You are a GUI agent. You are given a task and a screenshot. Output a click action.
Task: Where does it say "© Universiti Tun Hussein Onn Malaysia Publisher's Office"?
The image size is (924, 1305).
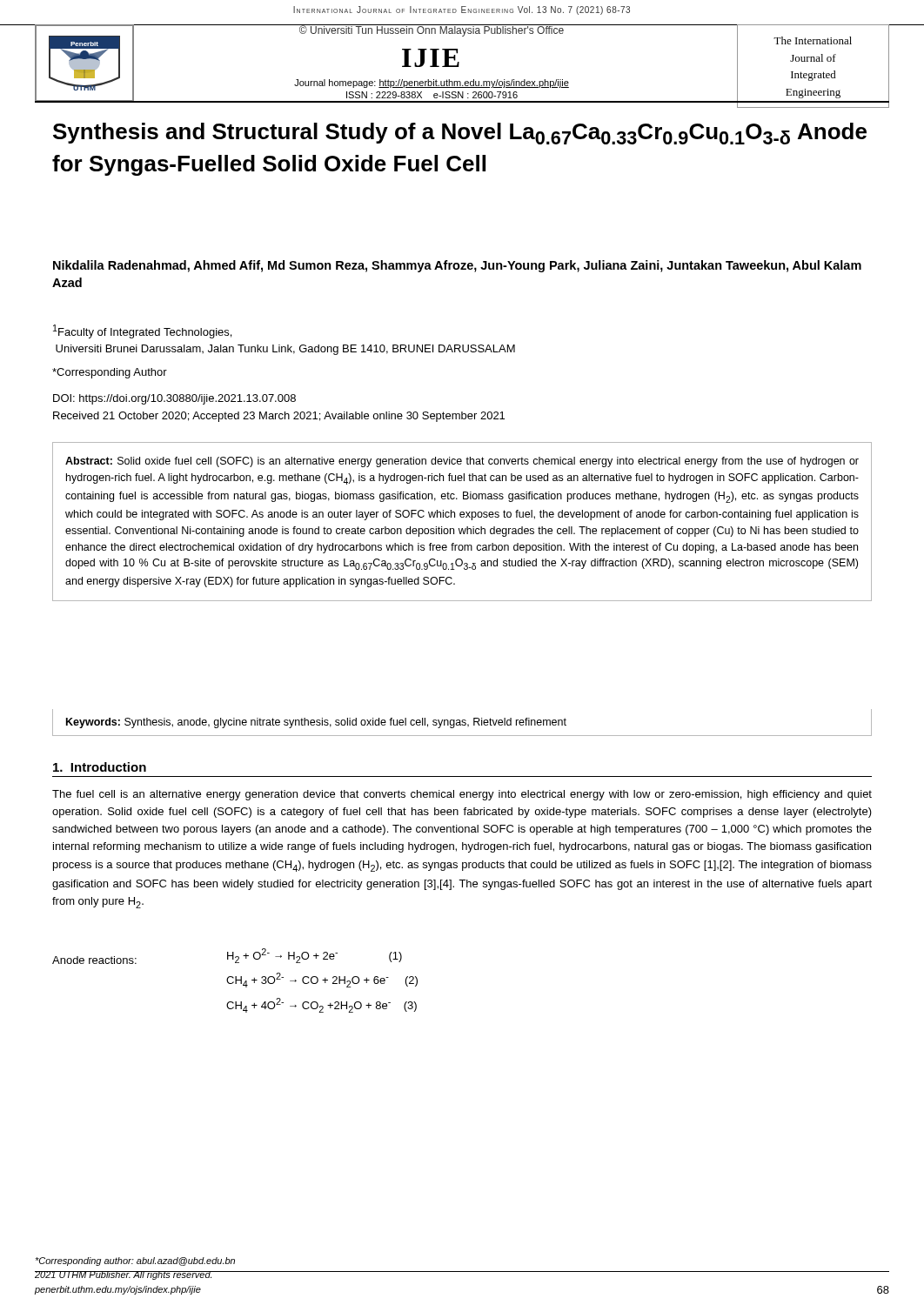(x=432, y=30)
